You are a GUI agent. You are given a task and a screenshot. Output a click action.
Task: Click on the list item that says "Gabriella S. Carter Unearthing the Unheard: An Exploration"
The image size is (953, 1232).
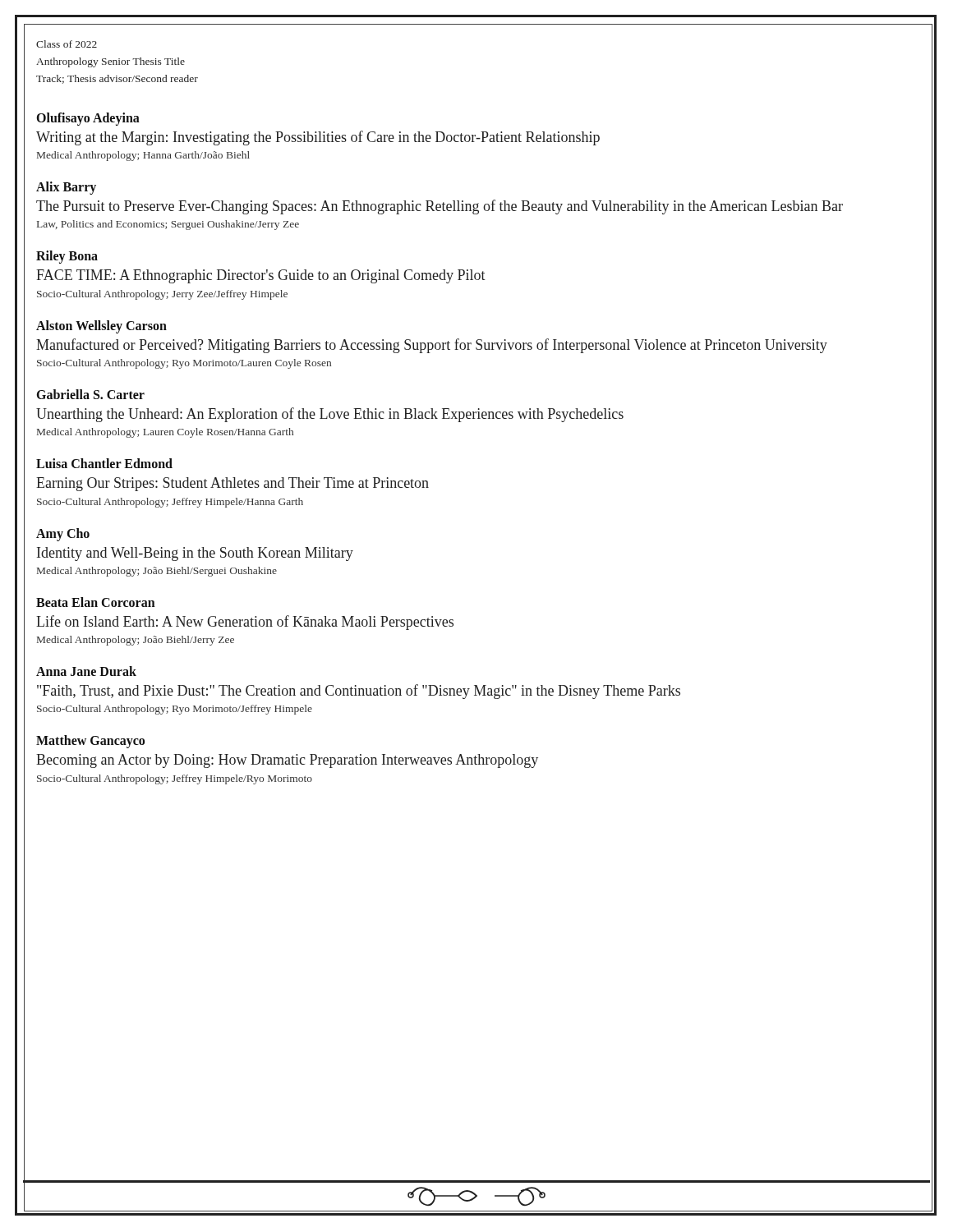pos(476,413)
